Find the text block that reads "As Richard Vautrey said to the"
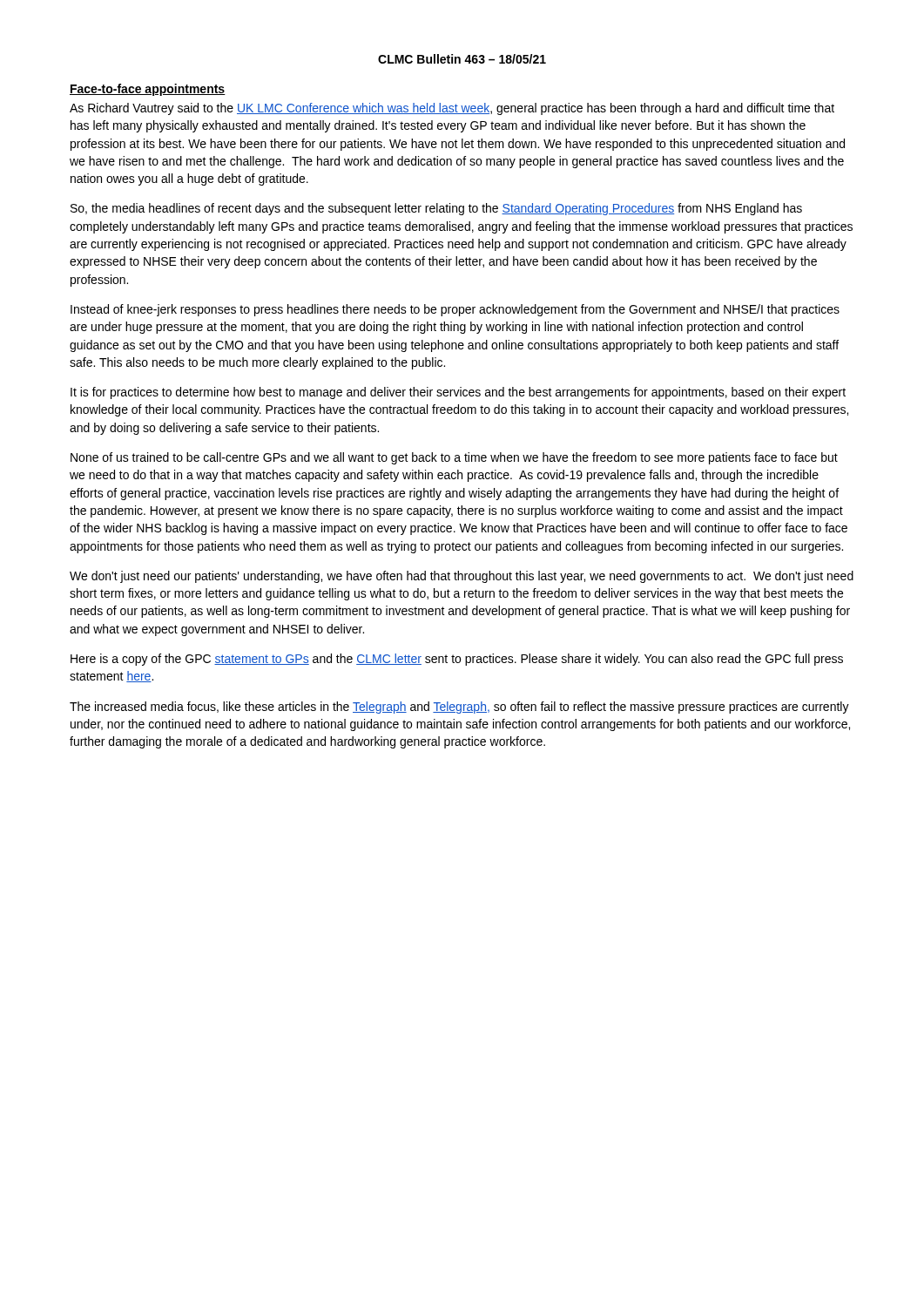The image size is (924, 1307). [x=462, y=144]
